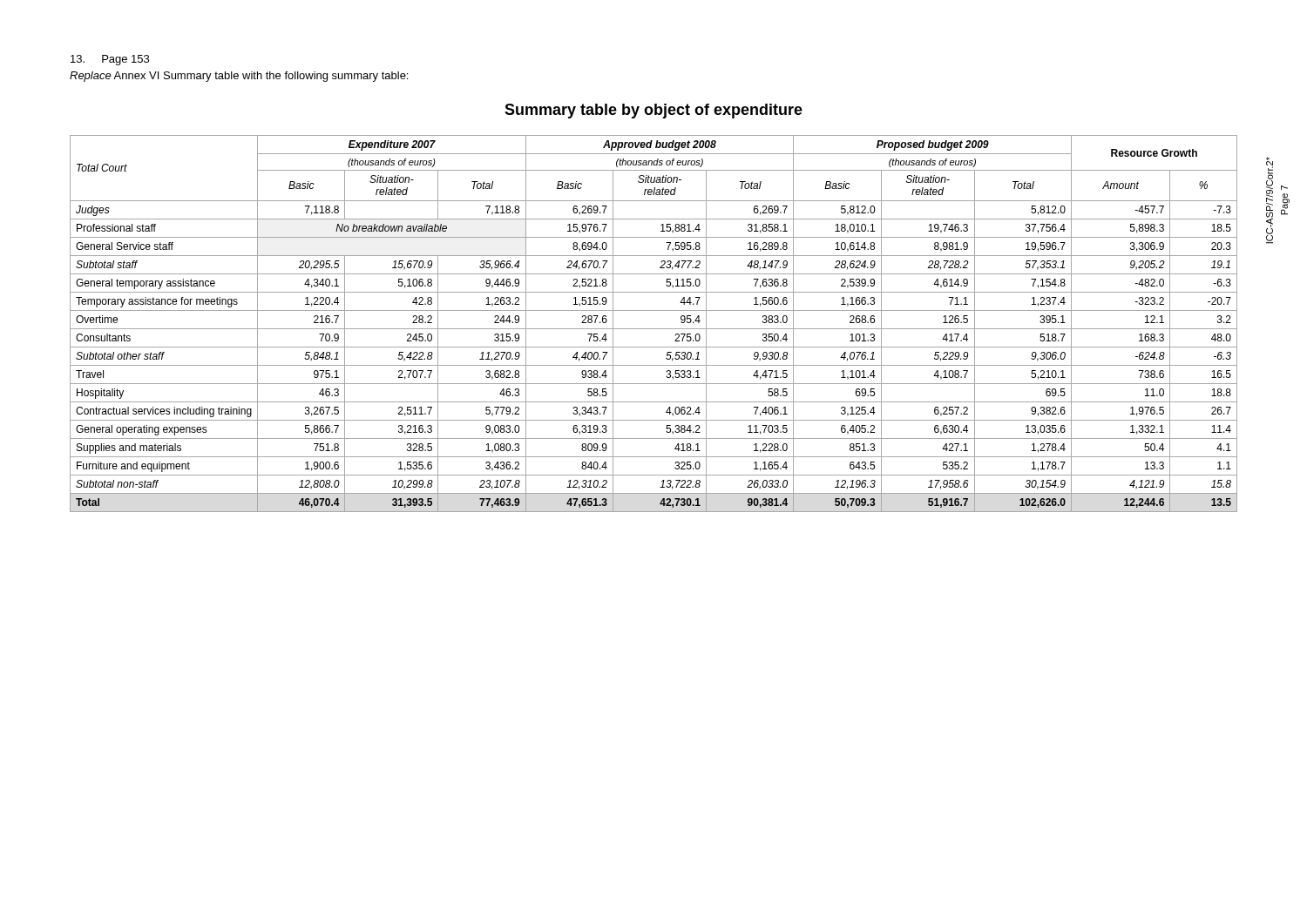Locate the table
This screenshot has height=924, width=1307.
click(654, 324)
